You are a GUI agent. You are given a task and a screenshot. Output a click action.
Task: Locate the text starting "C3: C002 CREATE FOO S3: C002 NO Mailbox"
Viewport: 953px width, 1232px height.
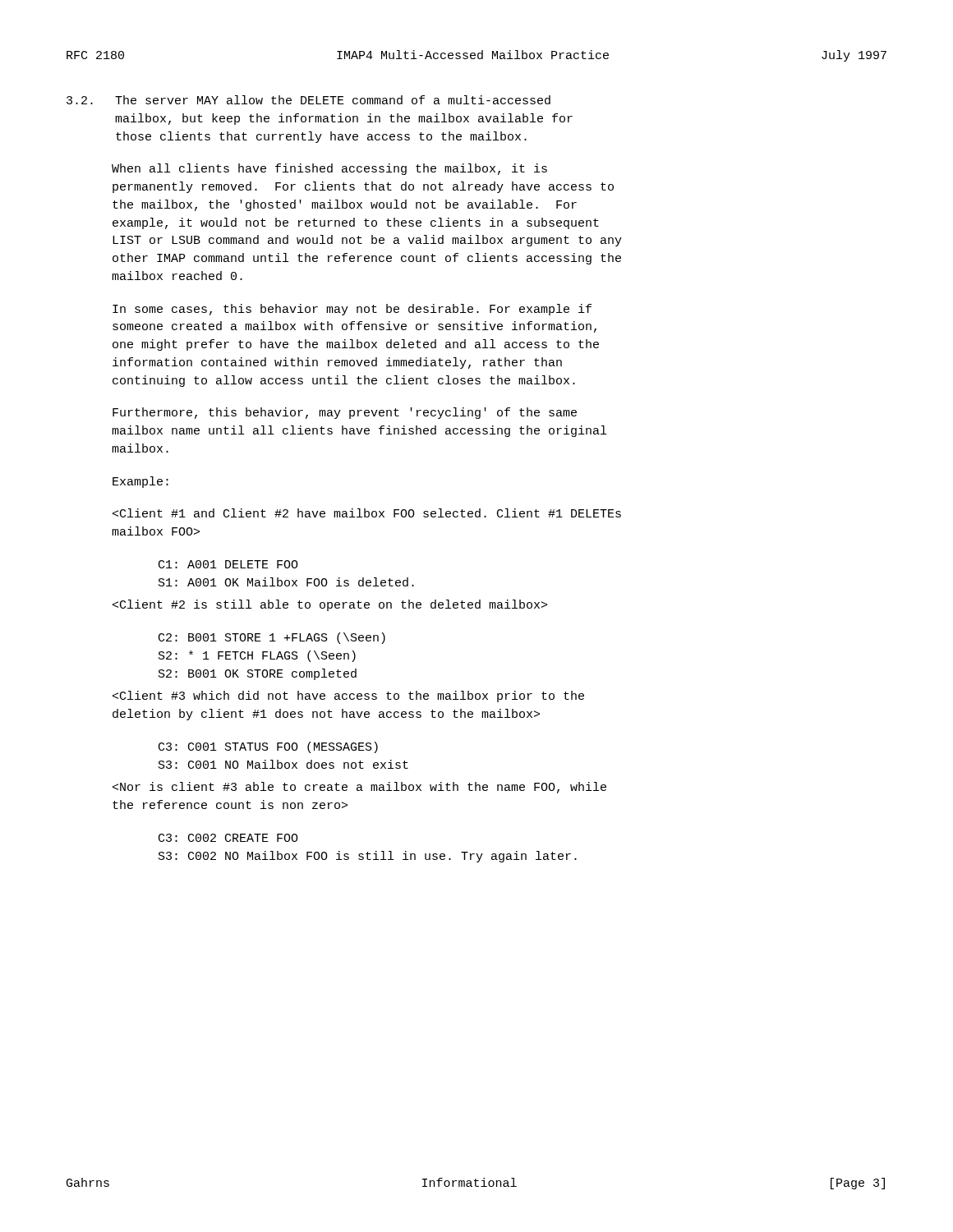tap(368, 848)
